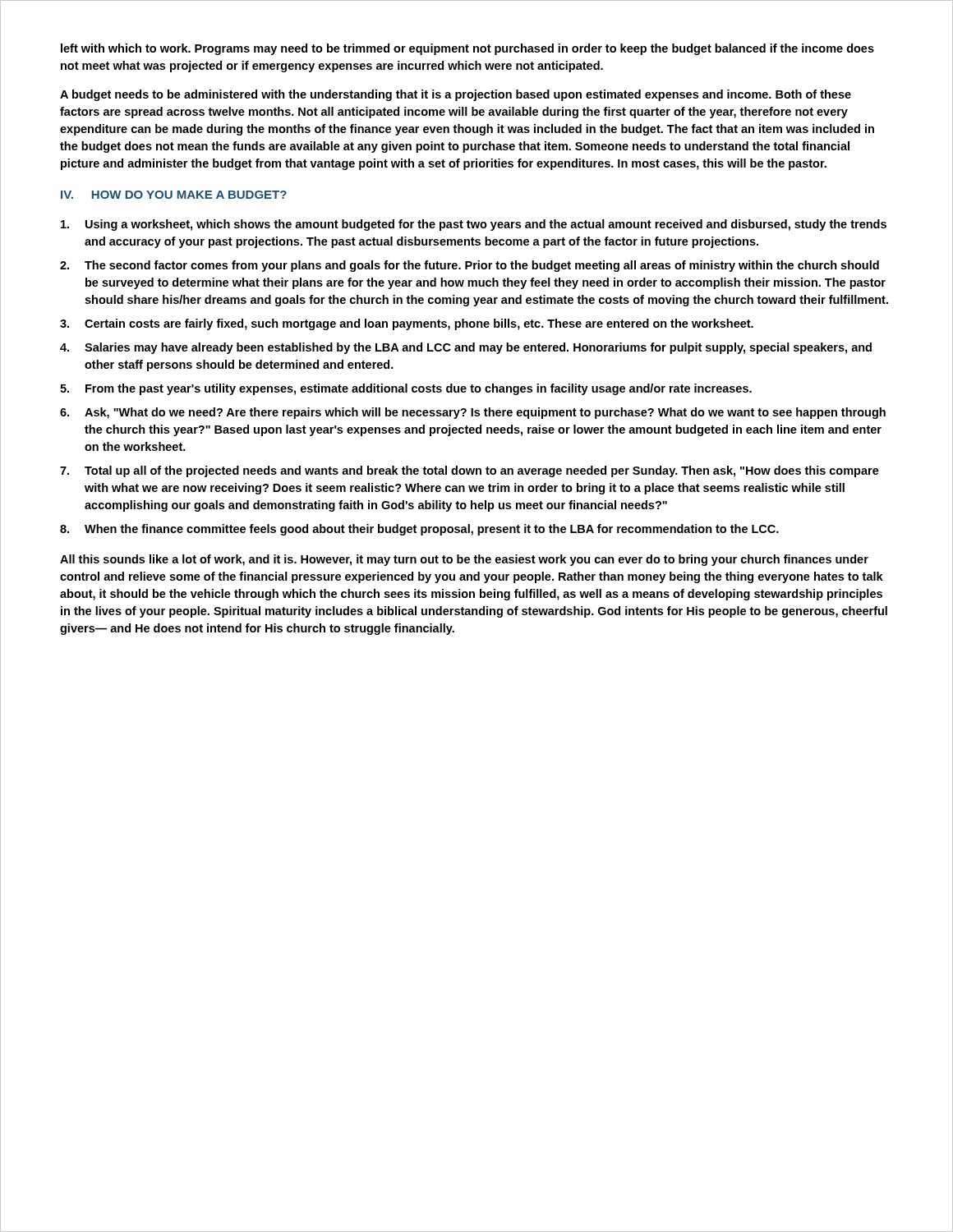The image size is (953, 1232).
Task: Locate the element starting "3. Certain costs are fairly fixed, such"
Action: pos(476,324)
